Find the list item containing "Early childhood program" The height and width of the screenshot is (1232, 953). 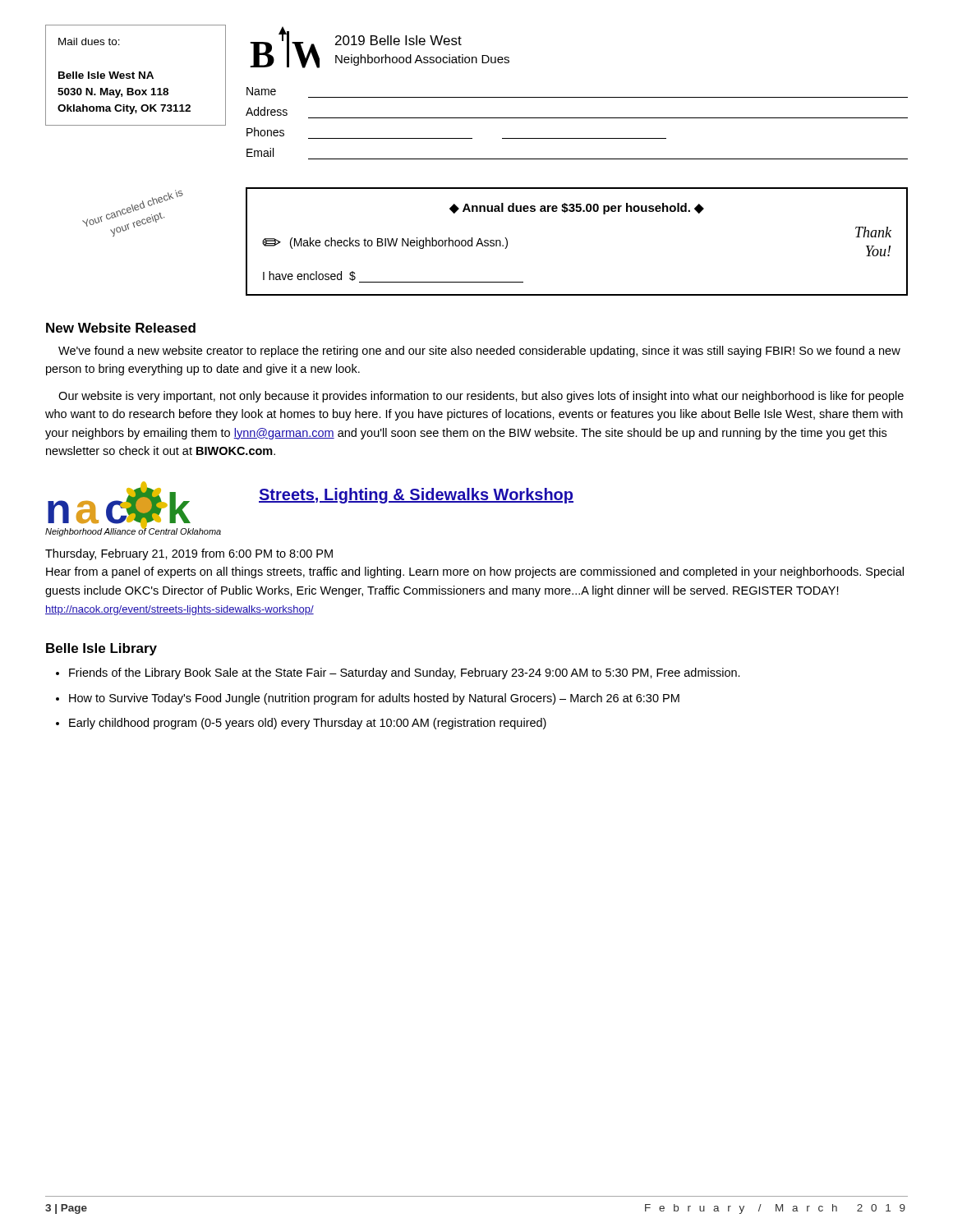coord(307,723)
